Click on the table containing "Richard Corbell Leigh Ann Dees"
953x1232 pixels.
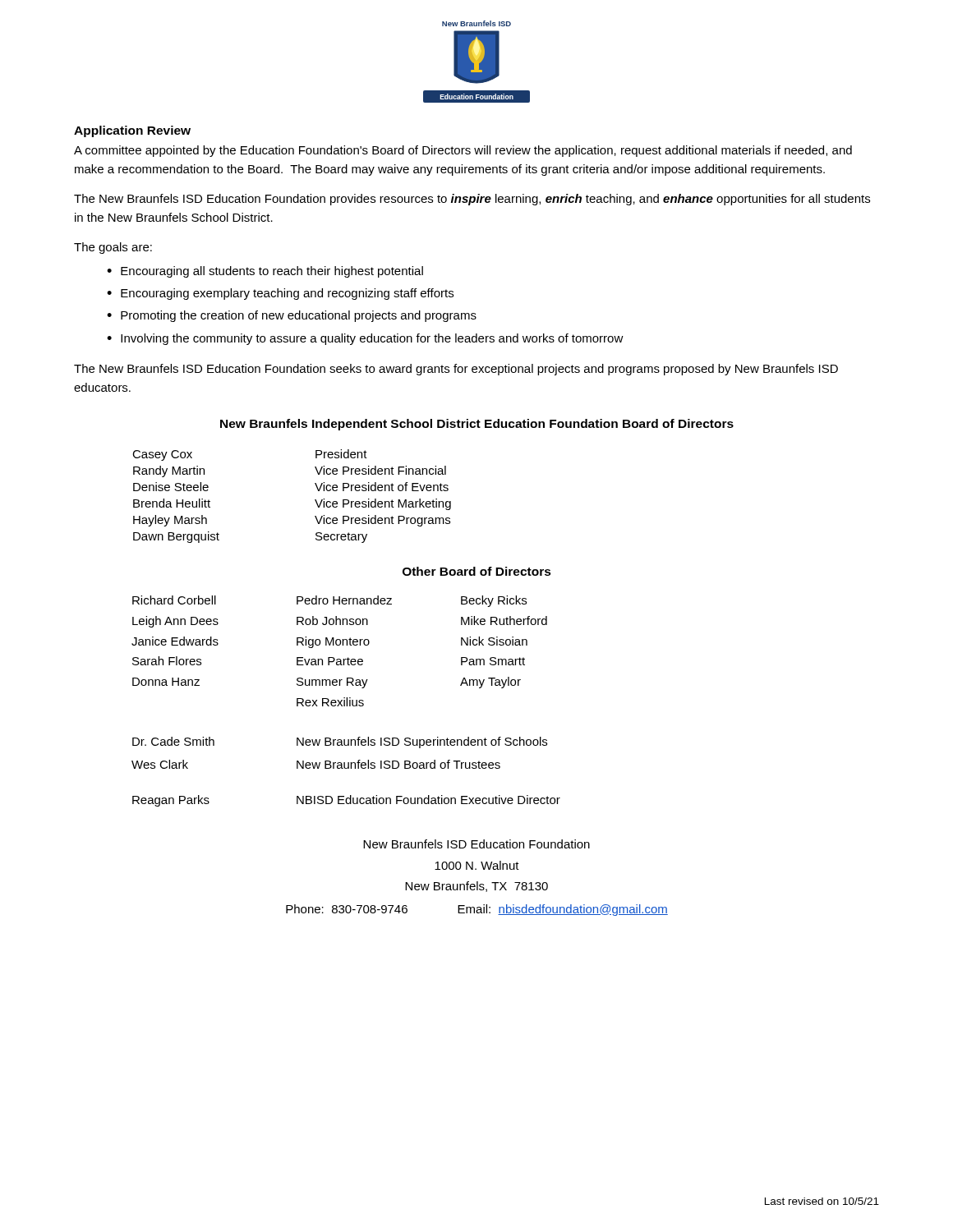click(476, 652)
